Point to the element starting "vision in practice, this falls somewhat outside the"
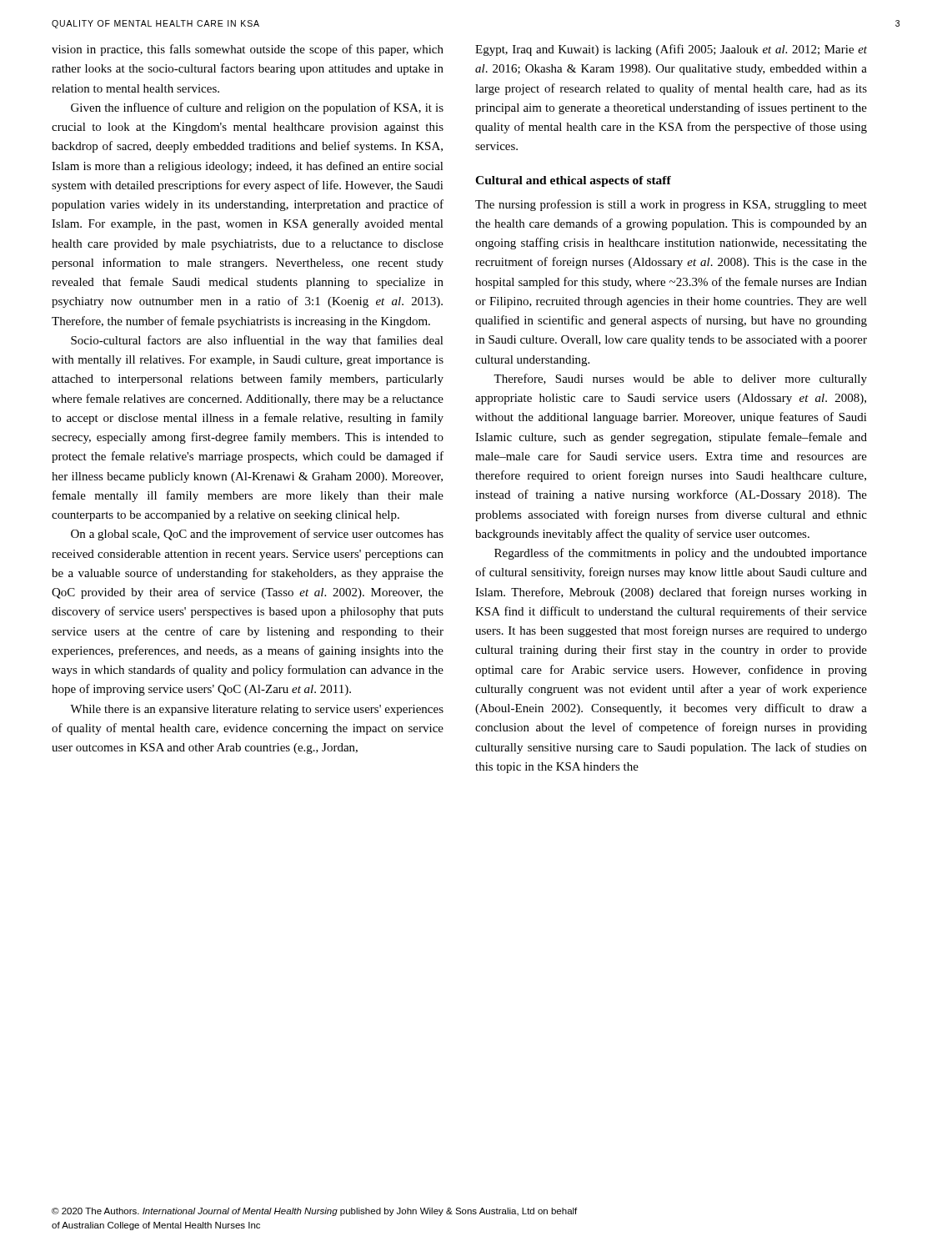The height and width of the screenshot is (1251, 952). (248, 69)
